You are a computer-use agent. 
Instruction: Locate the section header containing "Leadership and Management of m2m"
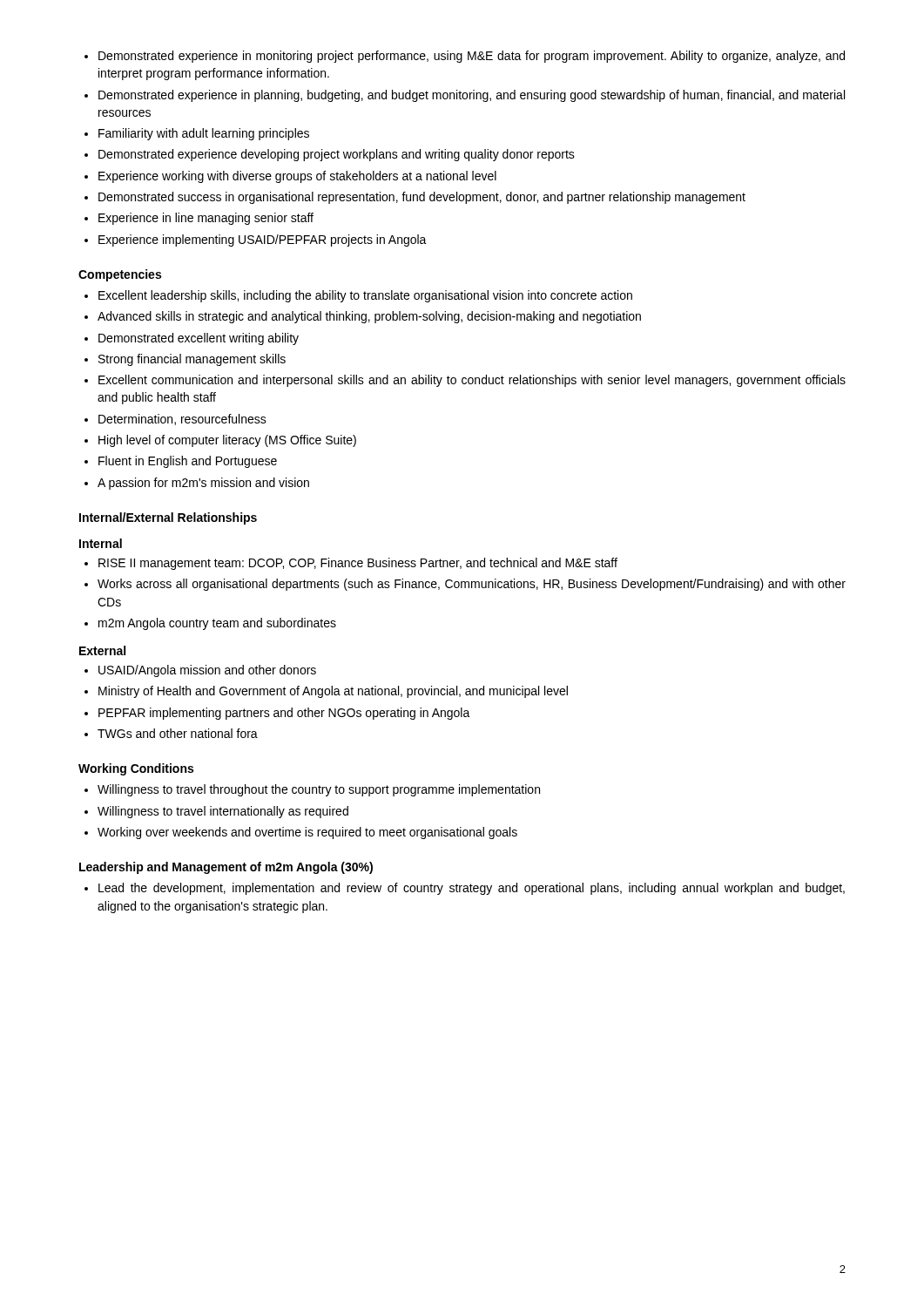[x=226, y=867]
